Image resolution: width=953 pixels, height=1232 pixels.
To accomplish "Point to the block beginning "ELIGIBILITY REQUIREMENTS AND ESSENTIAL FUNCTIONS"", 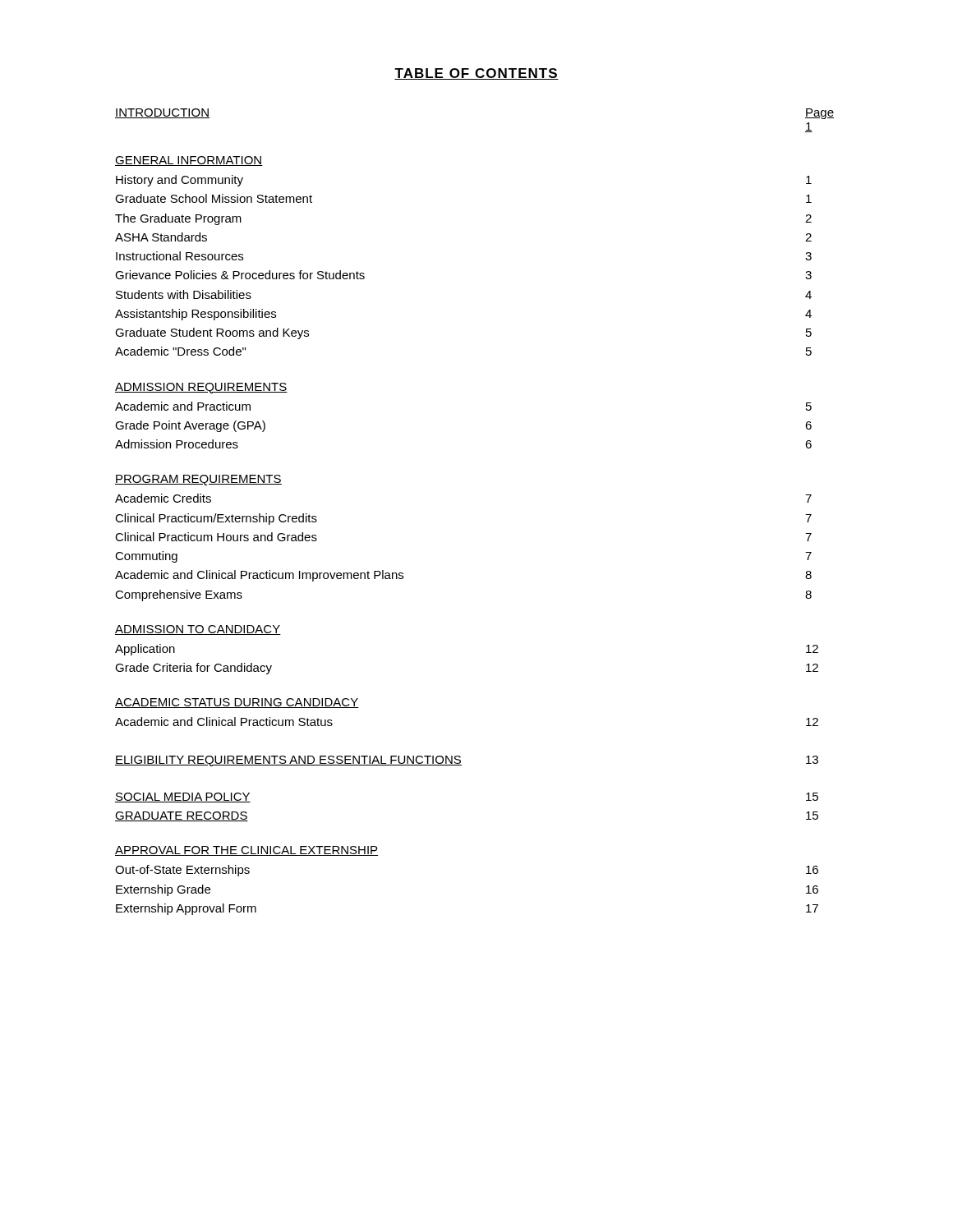I will coord(286,761).
